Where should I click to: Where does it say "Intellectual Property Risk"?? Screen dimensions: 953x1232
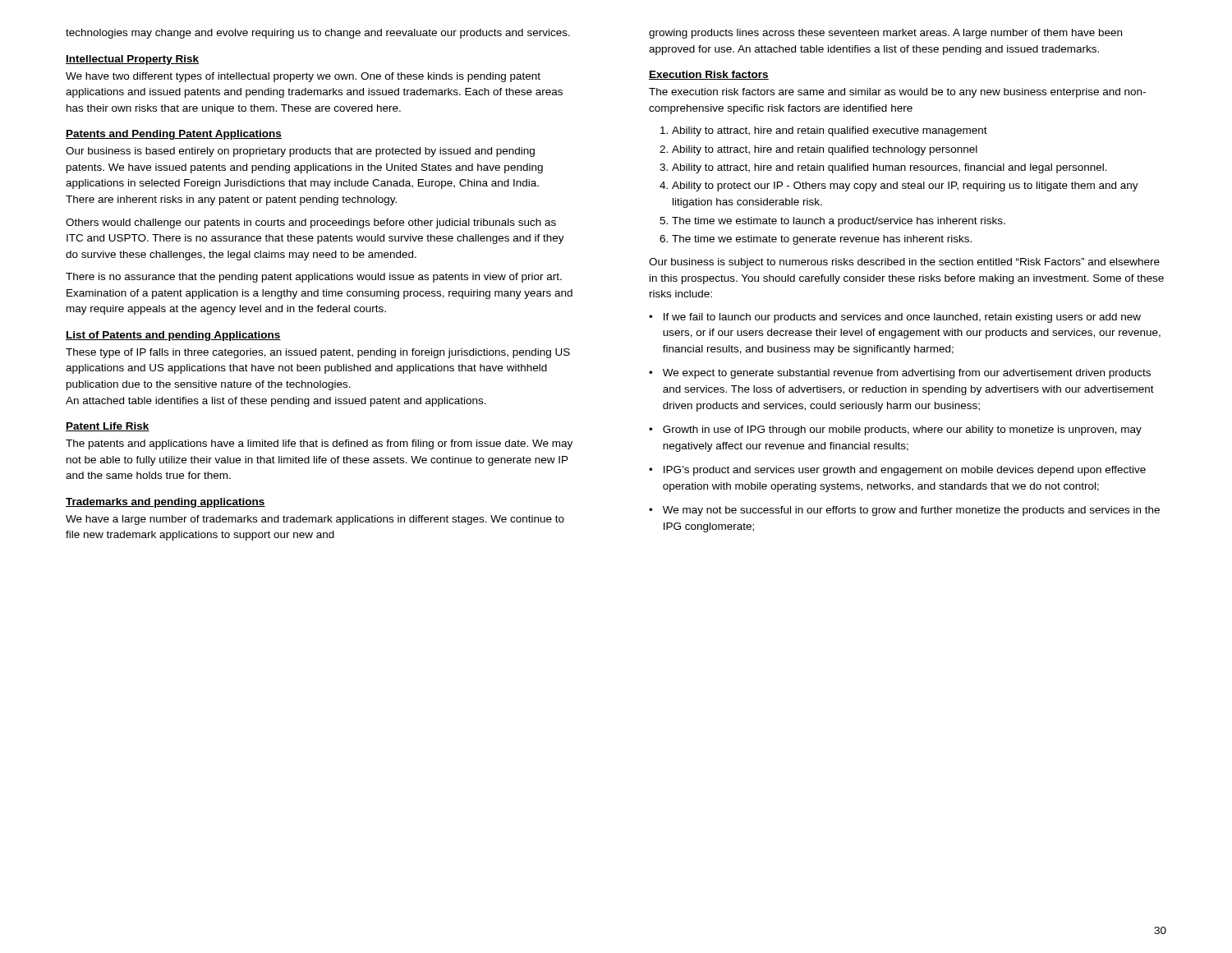(132, 58)
